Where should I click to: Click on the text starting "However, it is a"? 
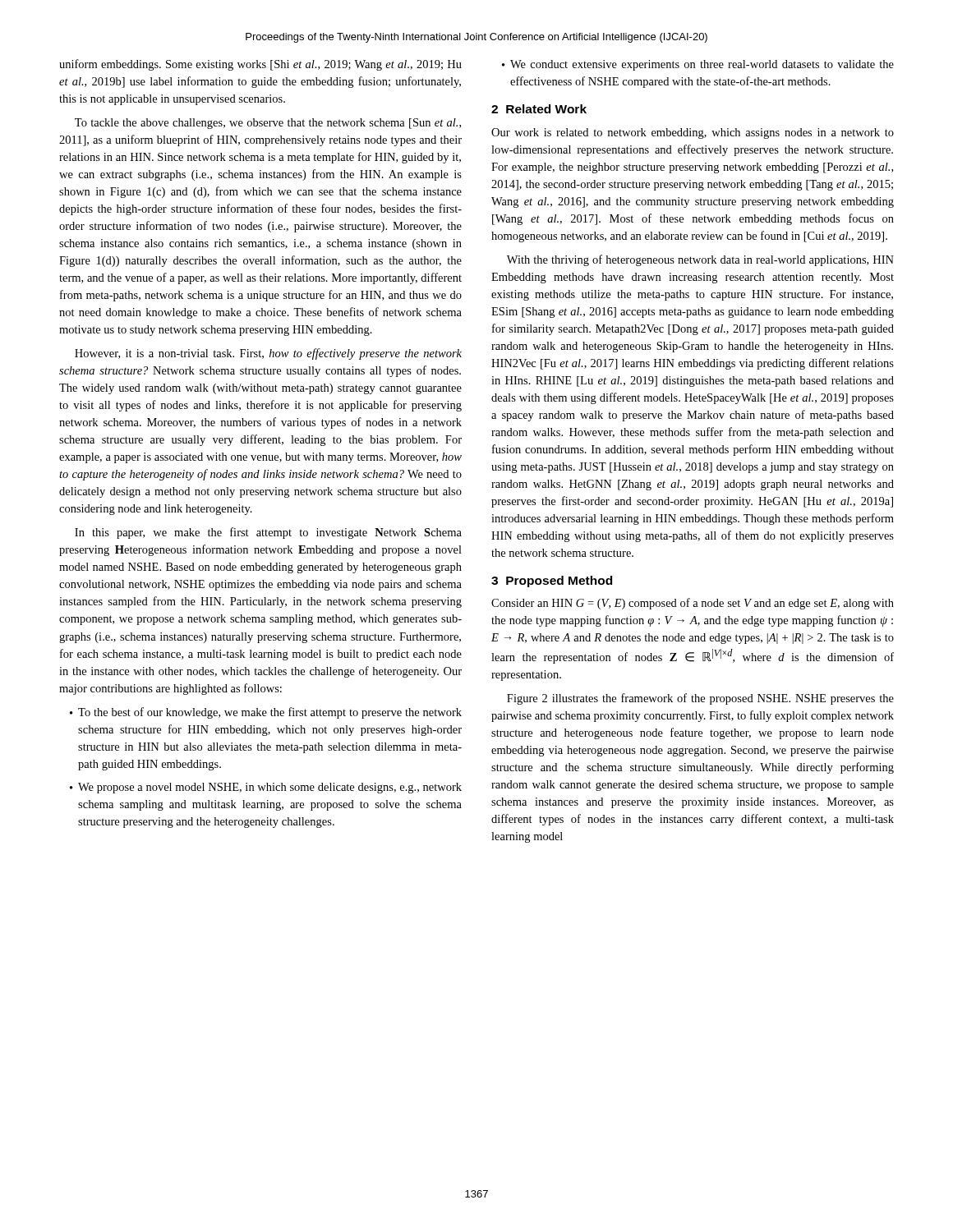coord(260,432)
